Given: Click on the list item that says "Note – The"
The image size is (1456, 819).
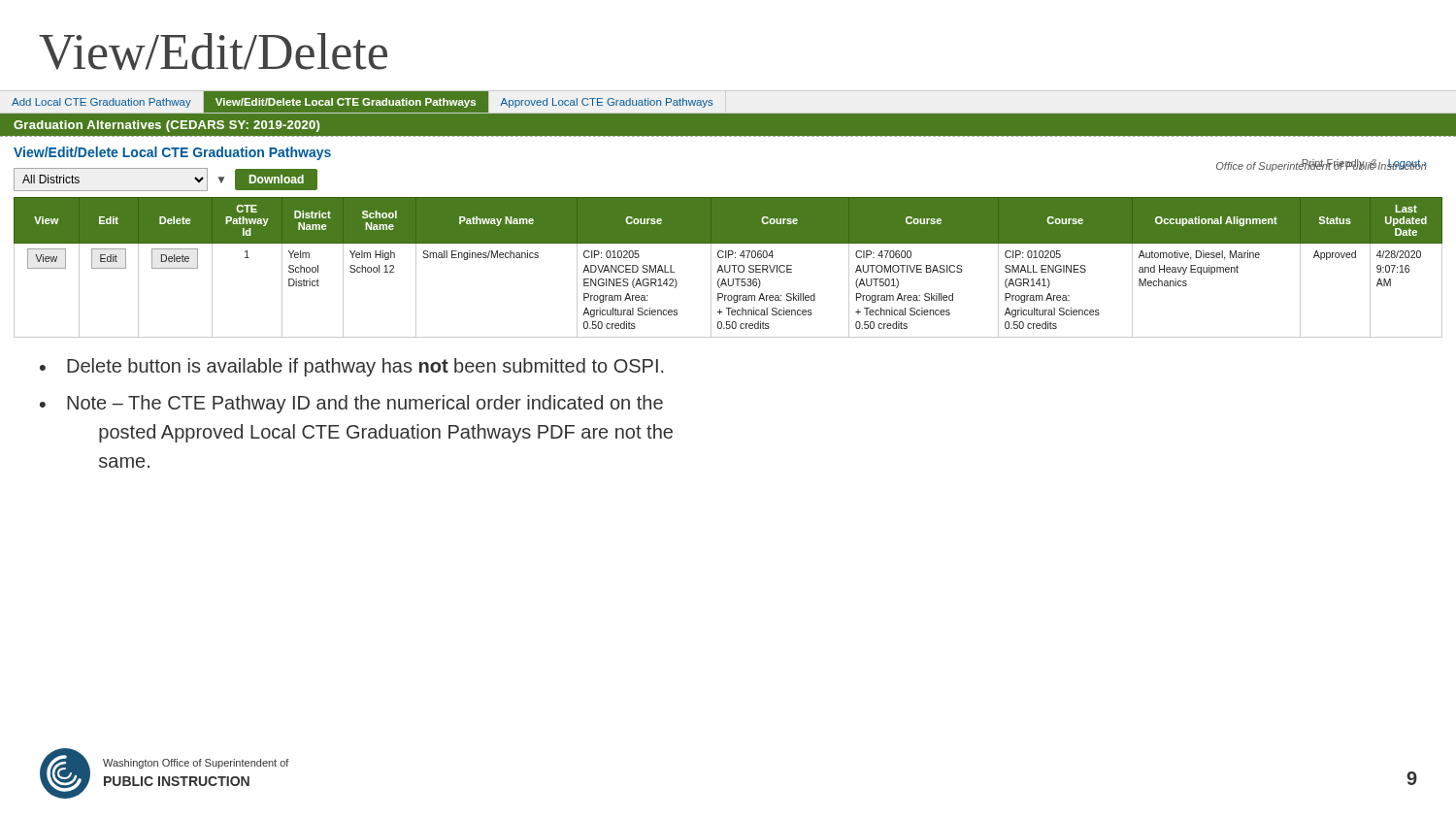Looking at the screenshot, I should point(370,432).
